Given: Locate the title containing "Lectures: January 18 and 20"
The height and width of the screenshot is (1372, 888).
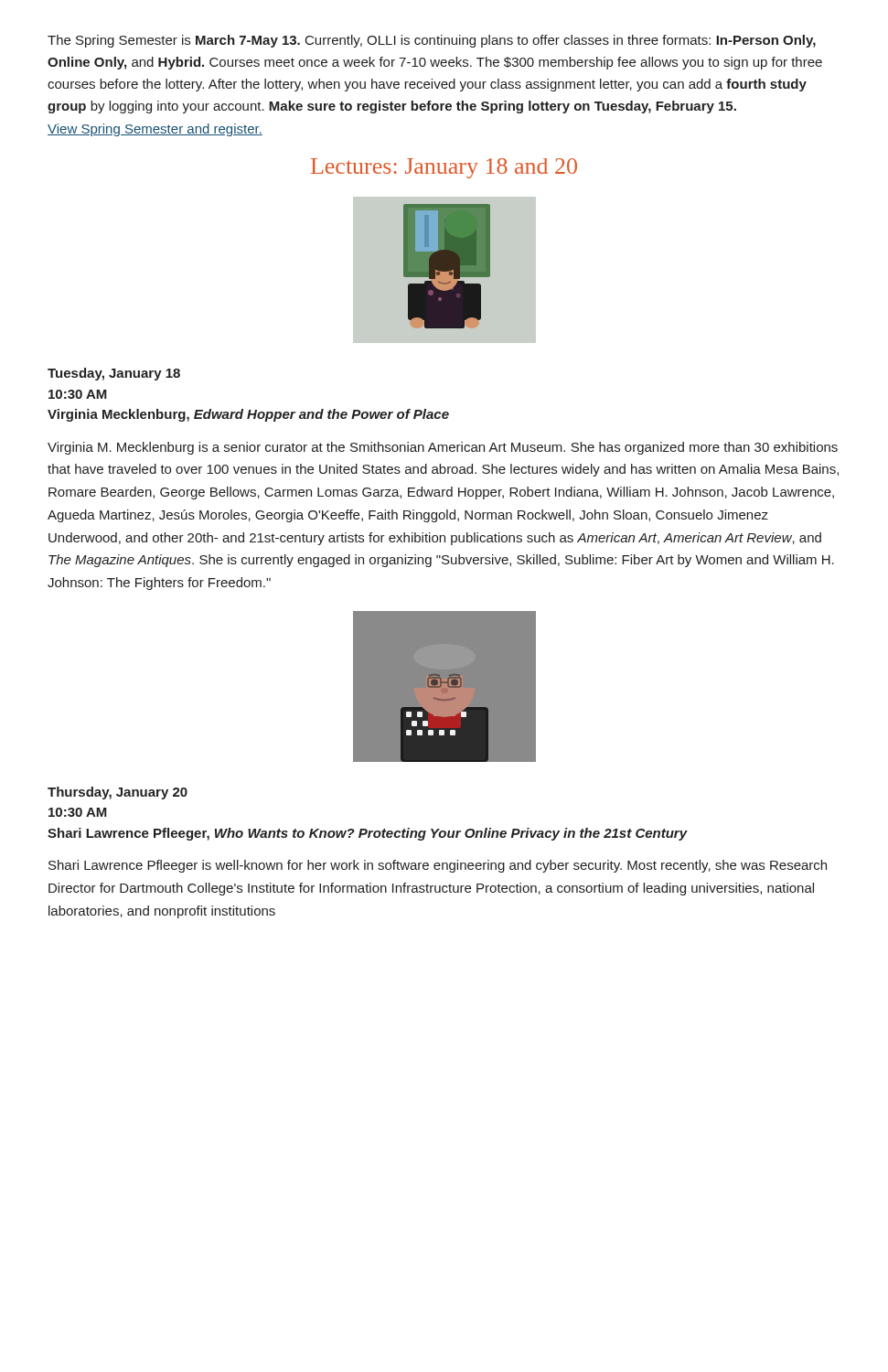Looking at the screenshot, I should pos(444,166).
